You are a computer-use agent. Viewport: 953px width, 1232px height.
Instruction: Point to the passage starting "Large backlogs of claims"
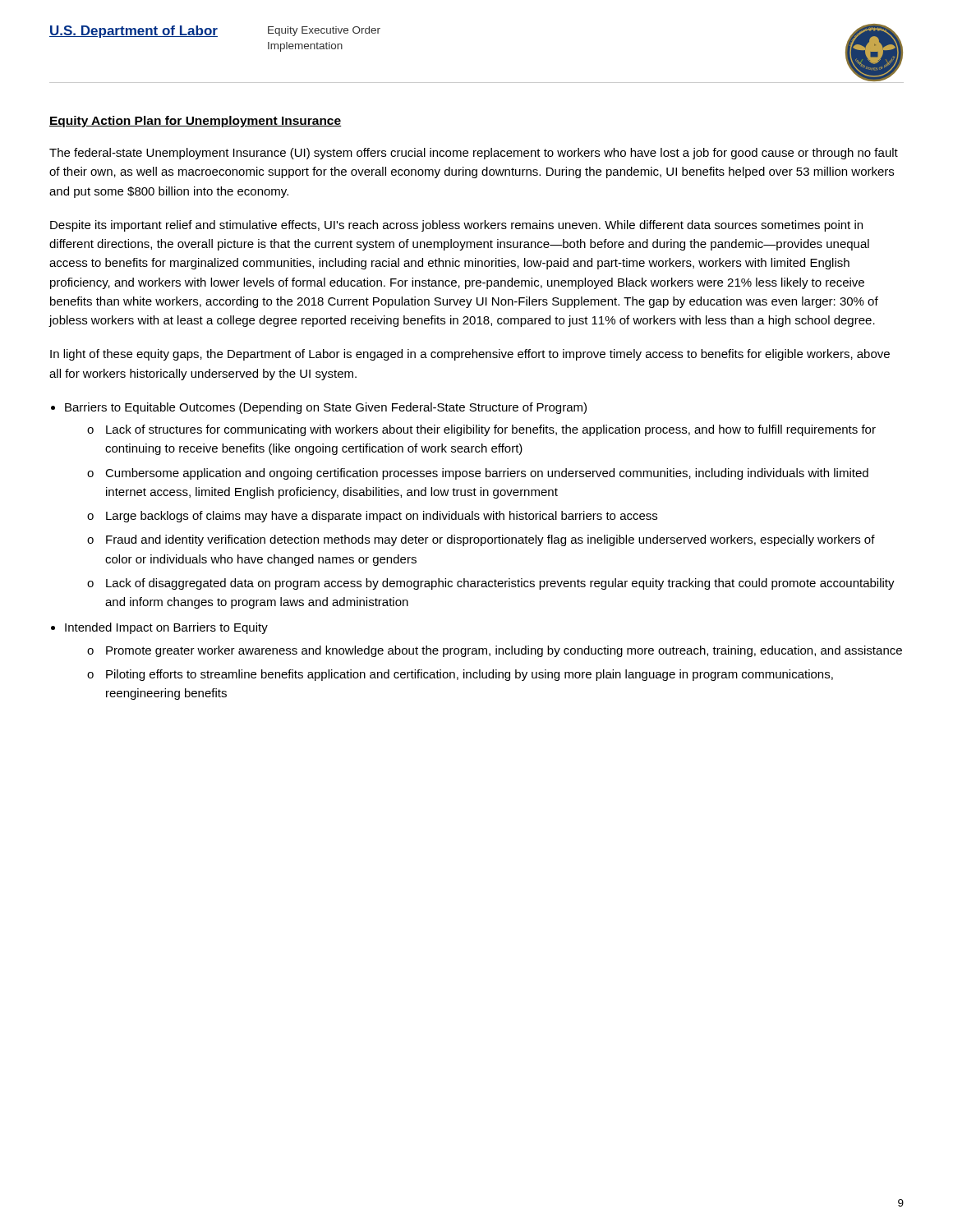click(382, 515)
